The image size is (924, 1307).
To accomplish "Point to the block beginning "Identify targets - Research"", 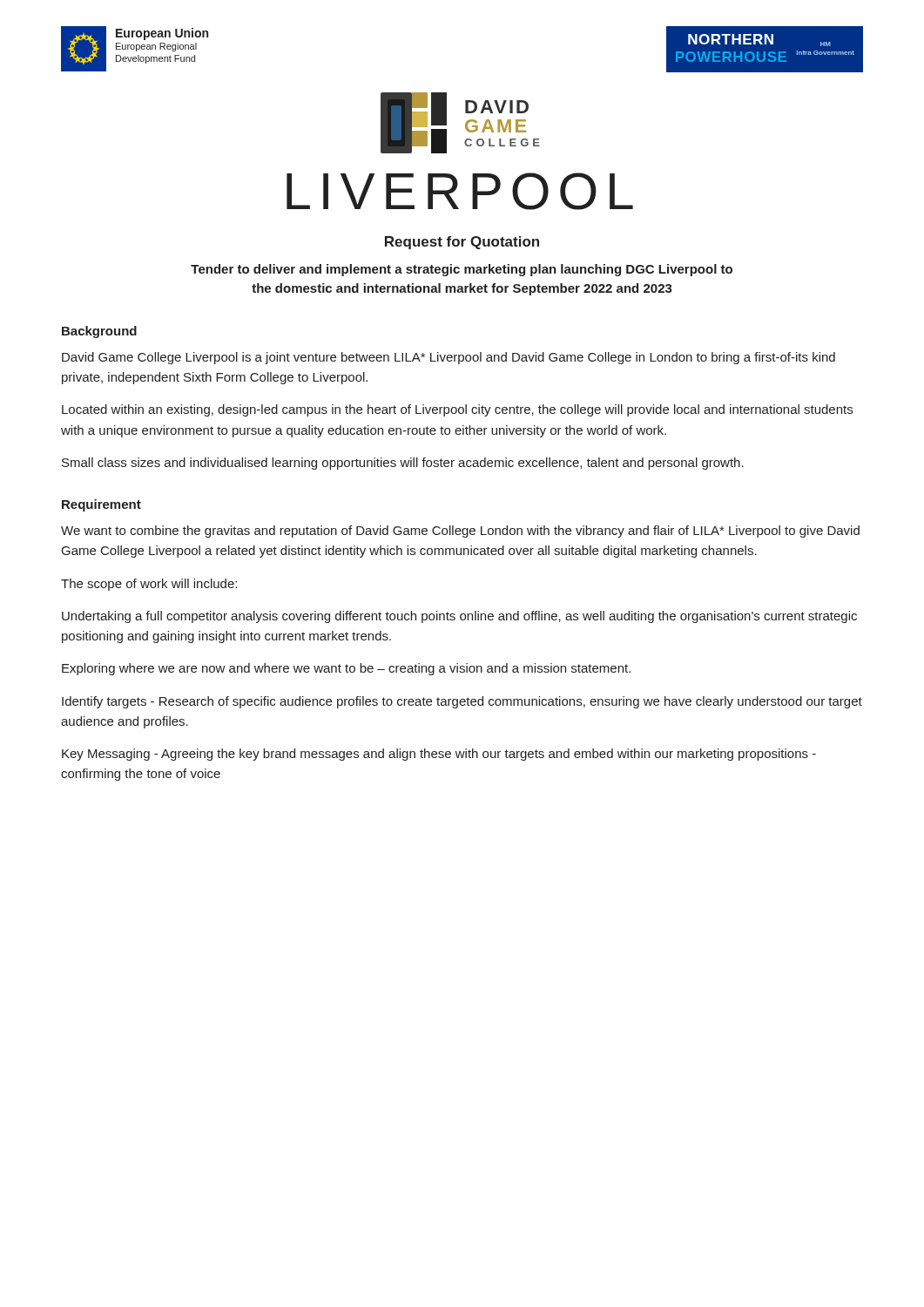I will (461, 711).
